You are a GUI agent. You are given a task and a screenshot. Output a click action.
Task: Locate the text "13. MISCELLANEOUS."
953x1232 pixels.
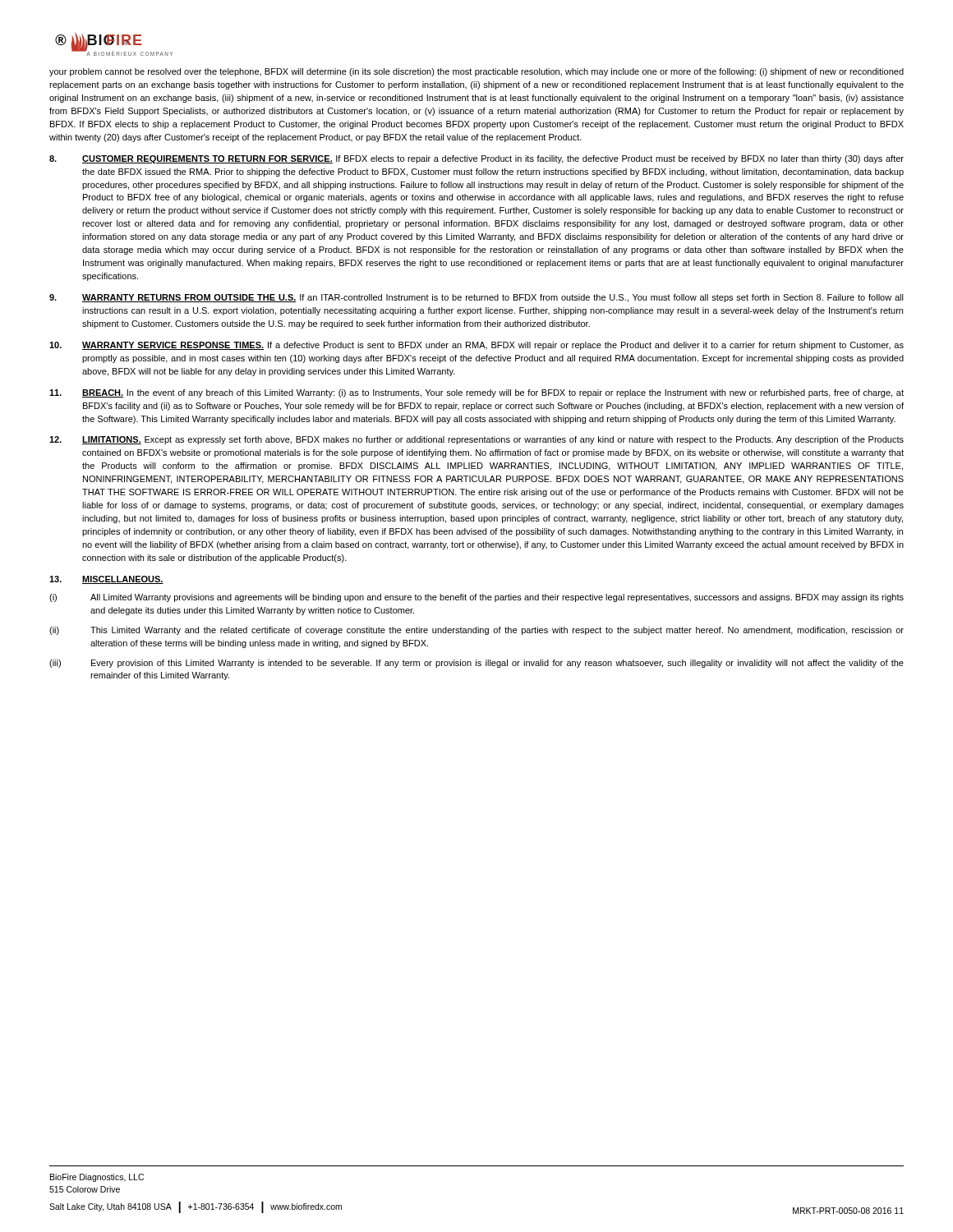(x=106, y=580)
